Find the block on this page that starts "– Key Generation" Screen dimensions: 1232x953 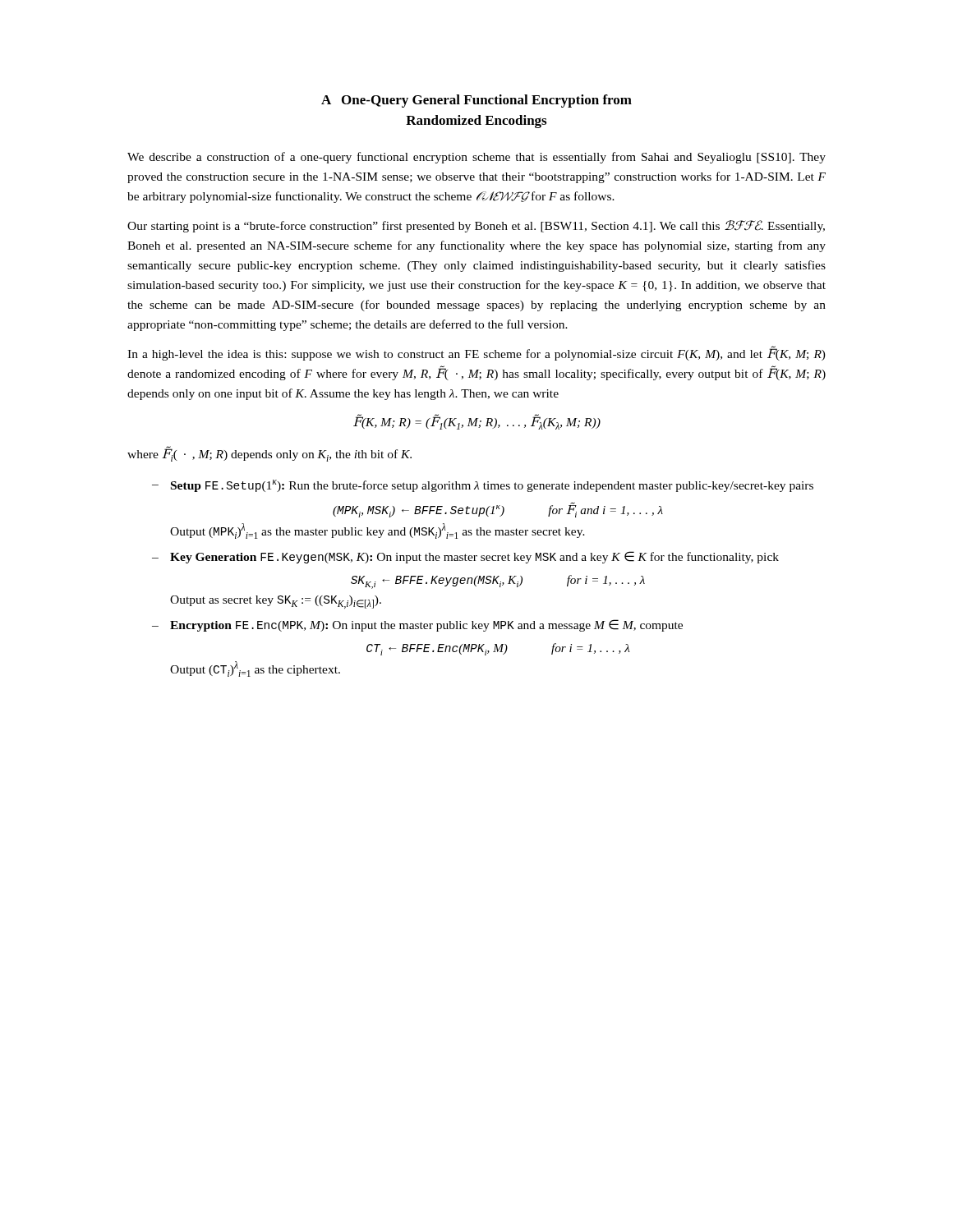pos(489,580)
